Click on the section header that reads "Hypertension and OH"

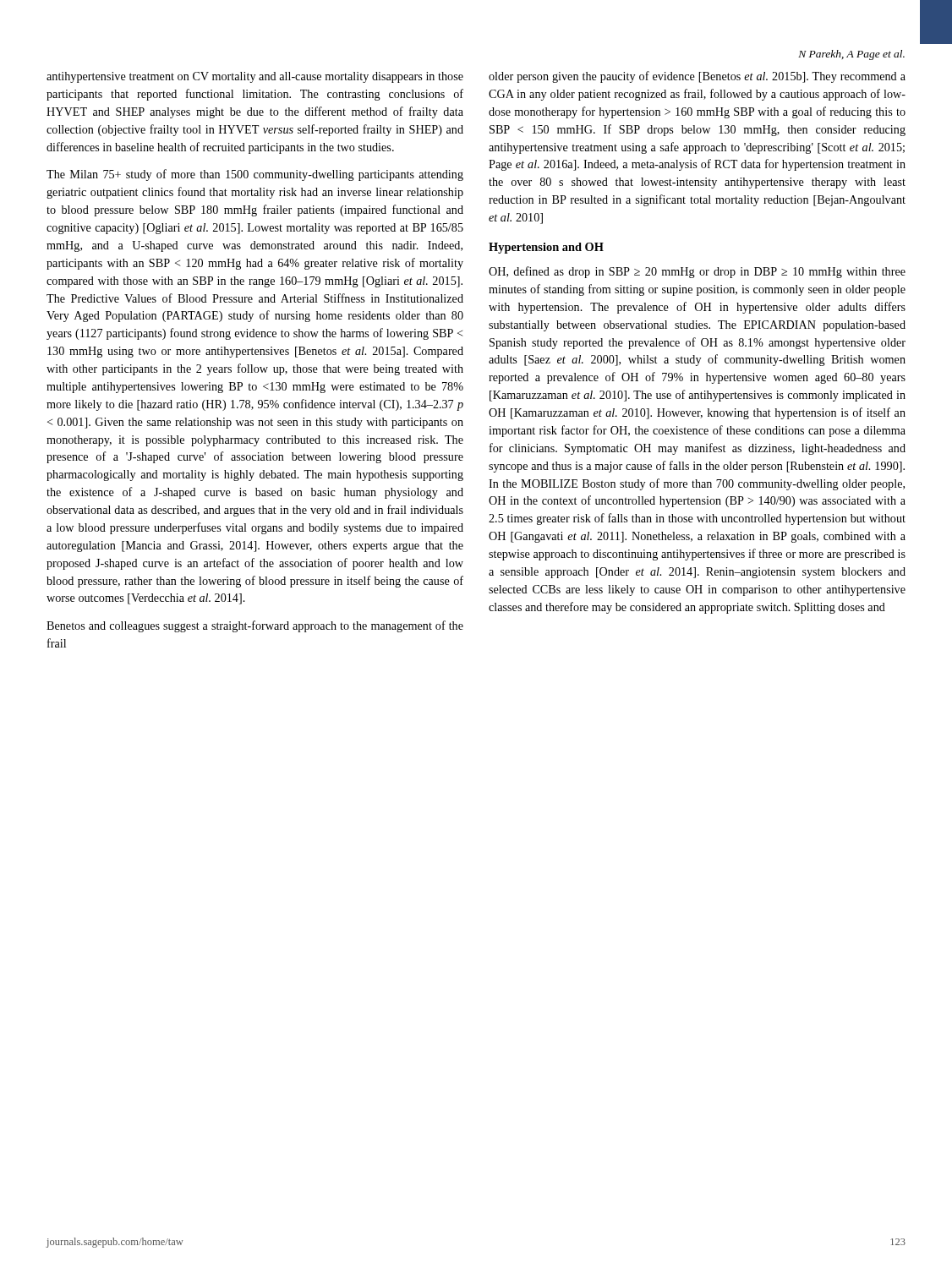546,247
